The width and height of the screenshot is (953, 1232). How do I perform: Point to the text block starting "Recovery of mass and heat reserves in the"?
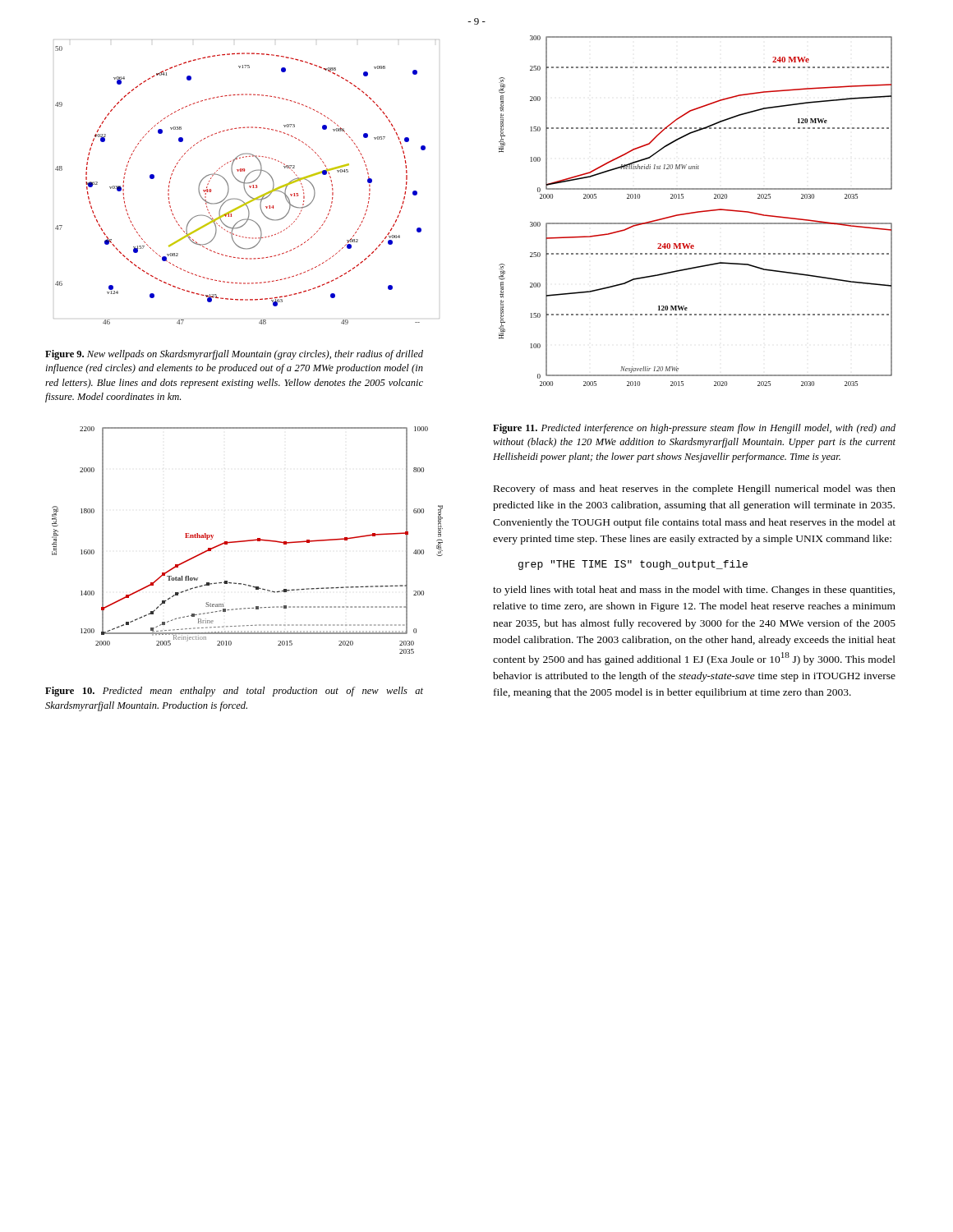(694, 514)
